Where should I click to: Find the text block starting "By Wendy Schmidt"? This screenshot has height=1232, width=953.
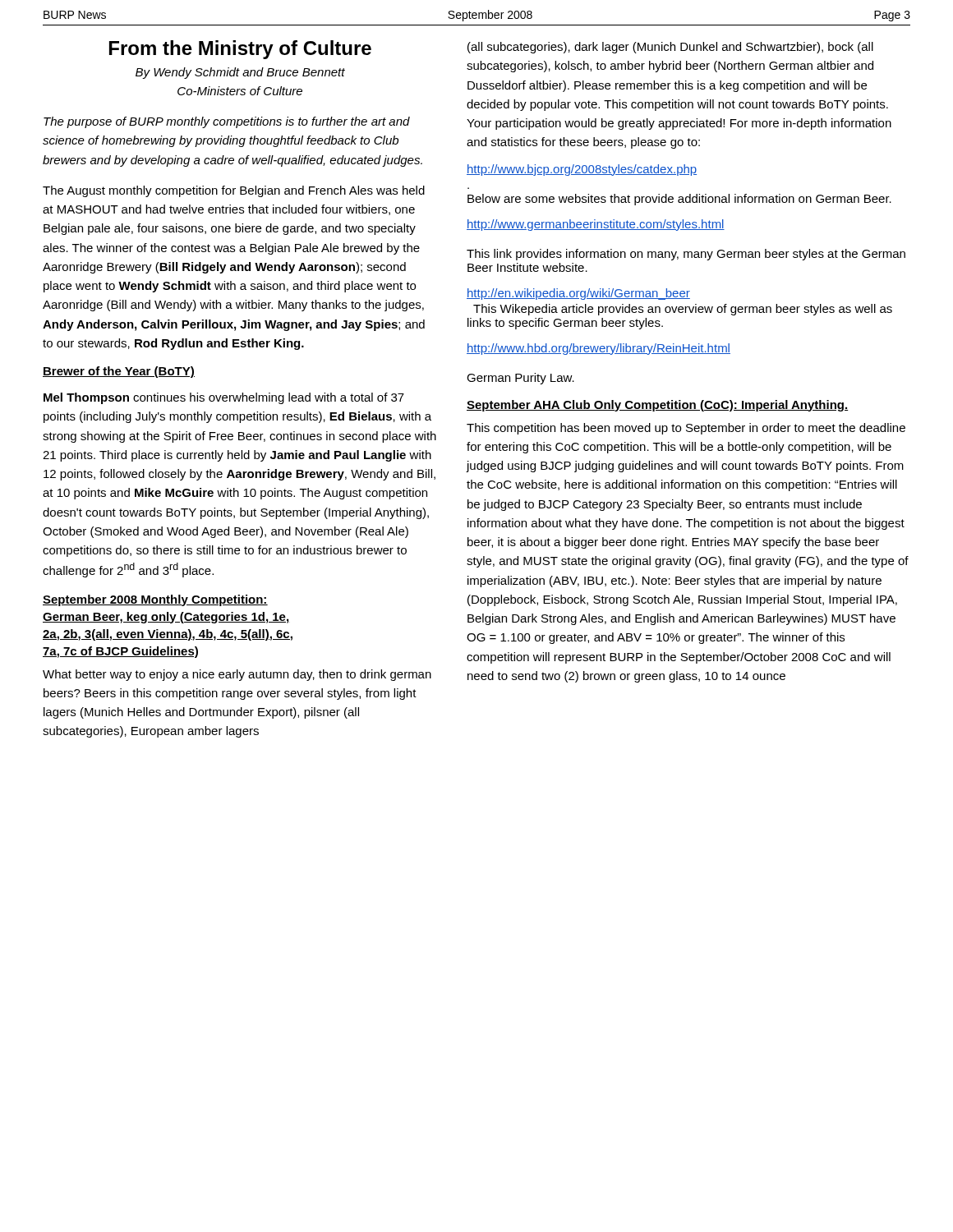[240, 81]
